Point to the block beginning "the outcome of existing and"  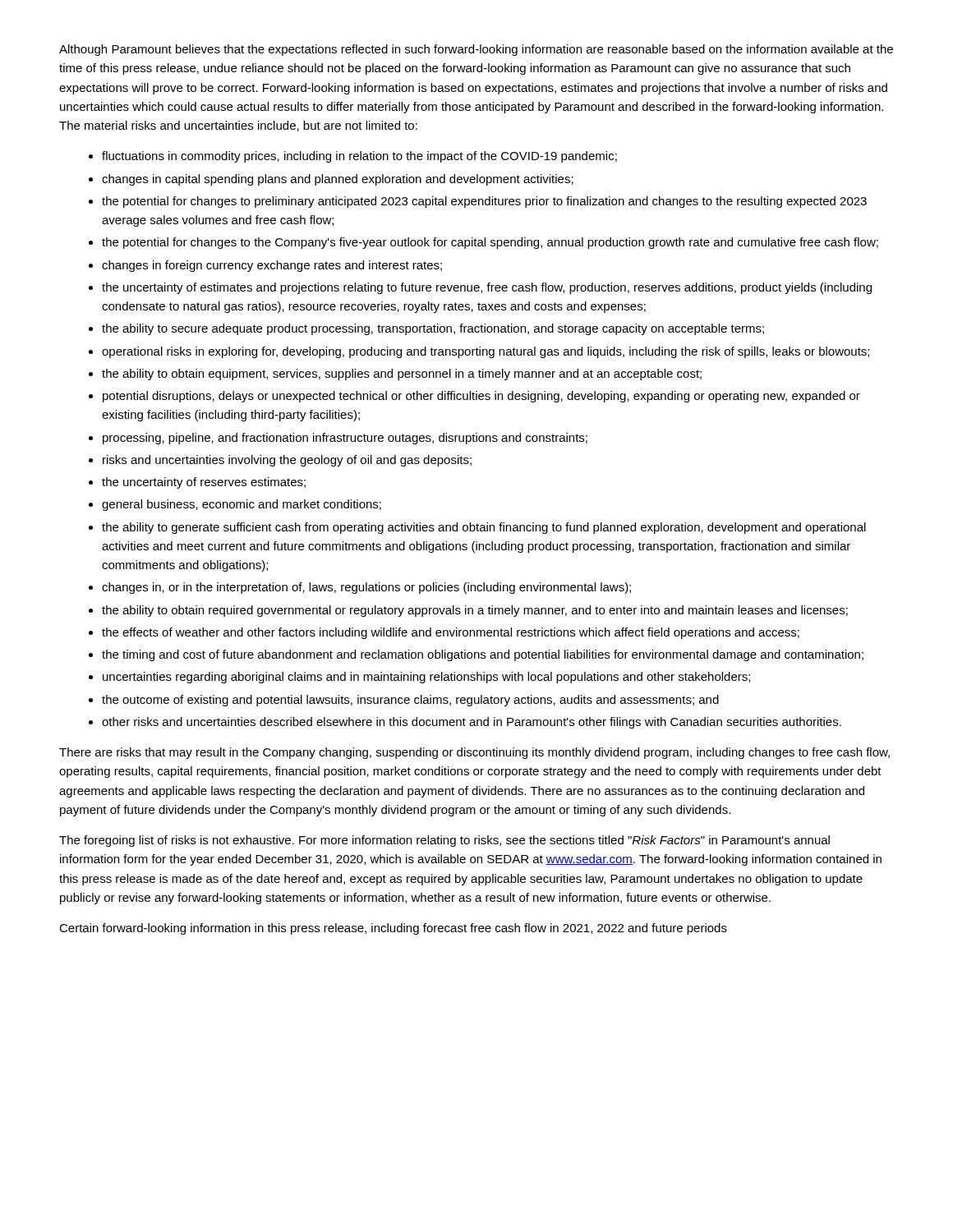click(410, 699)
